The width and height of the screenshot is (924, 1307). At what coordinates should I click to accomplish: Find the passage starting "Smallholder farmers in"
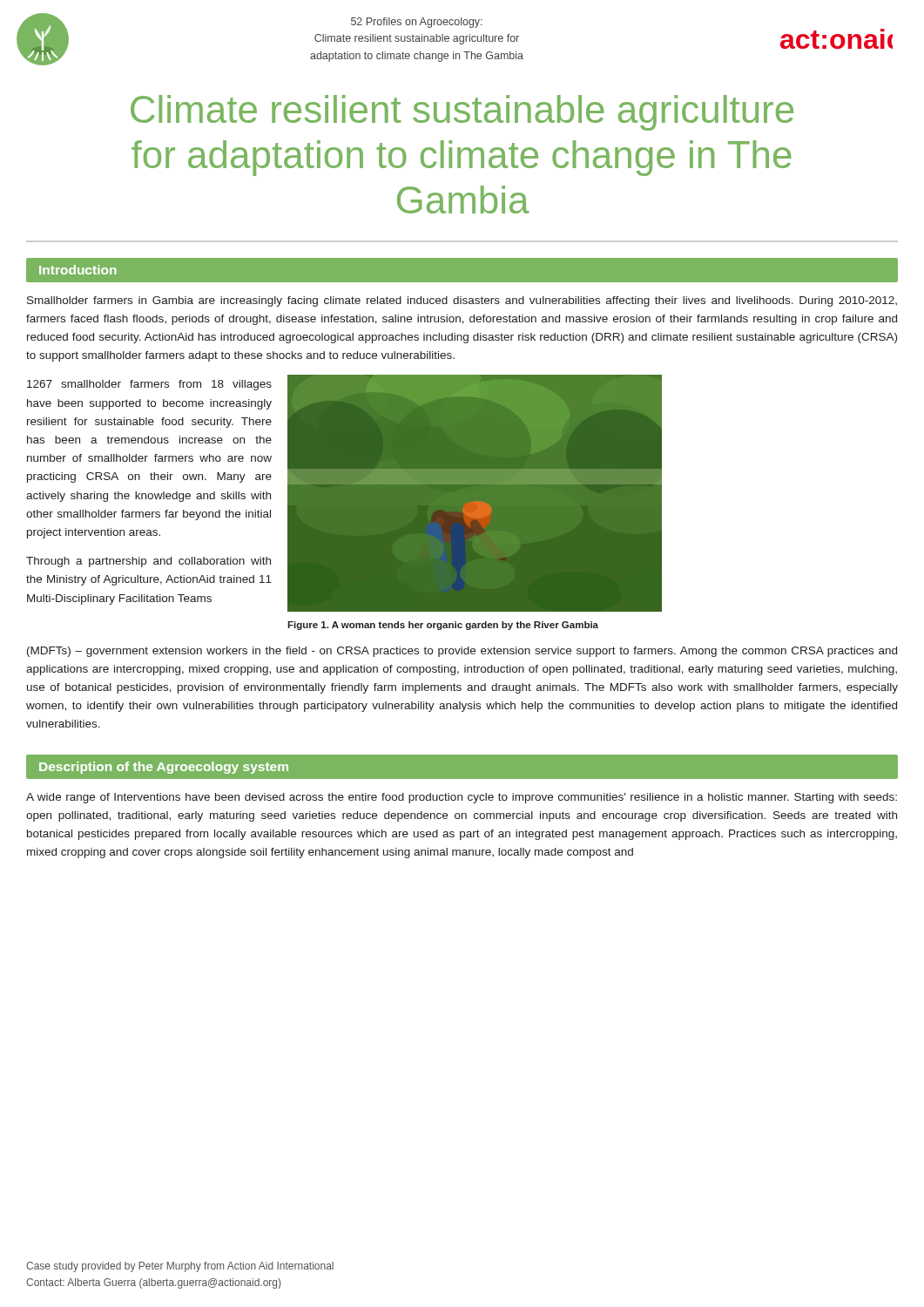click(x=462, y=328)
